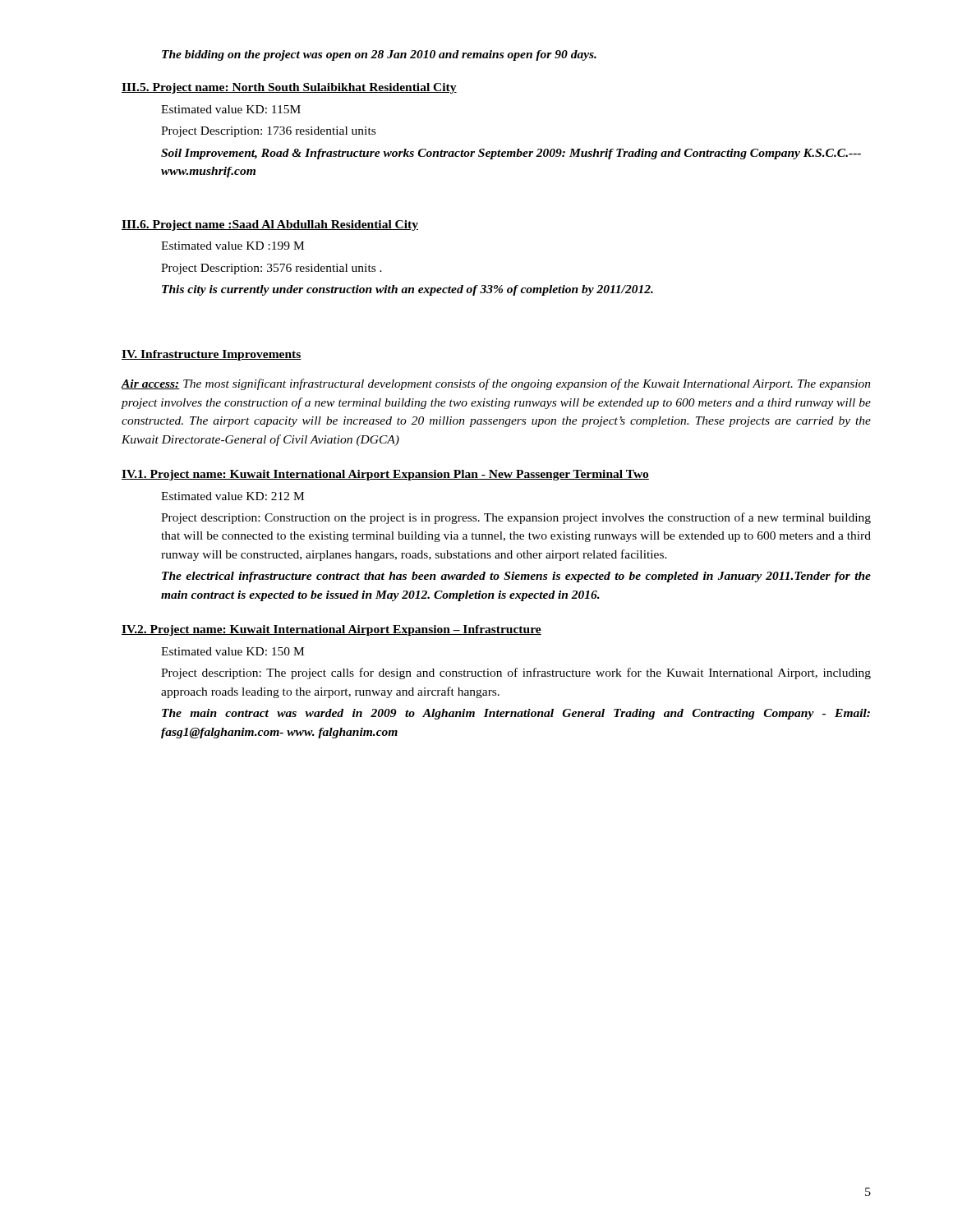This screenshot has height=1232, width=953.
Task: Find the text block containing "Estimated value KD :199 M Project Description:"
Action: [232, 246]
